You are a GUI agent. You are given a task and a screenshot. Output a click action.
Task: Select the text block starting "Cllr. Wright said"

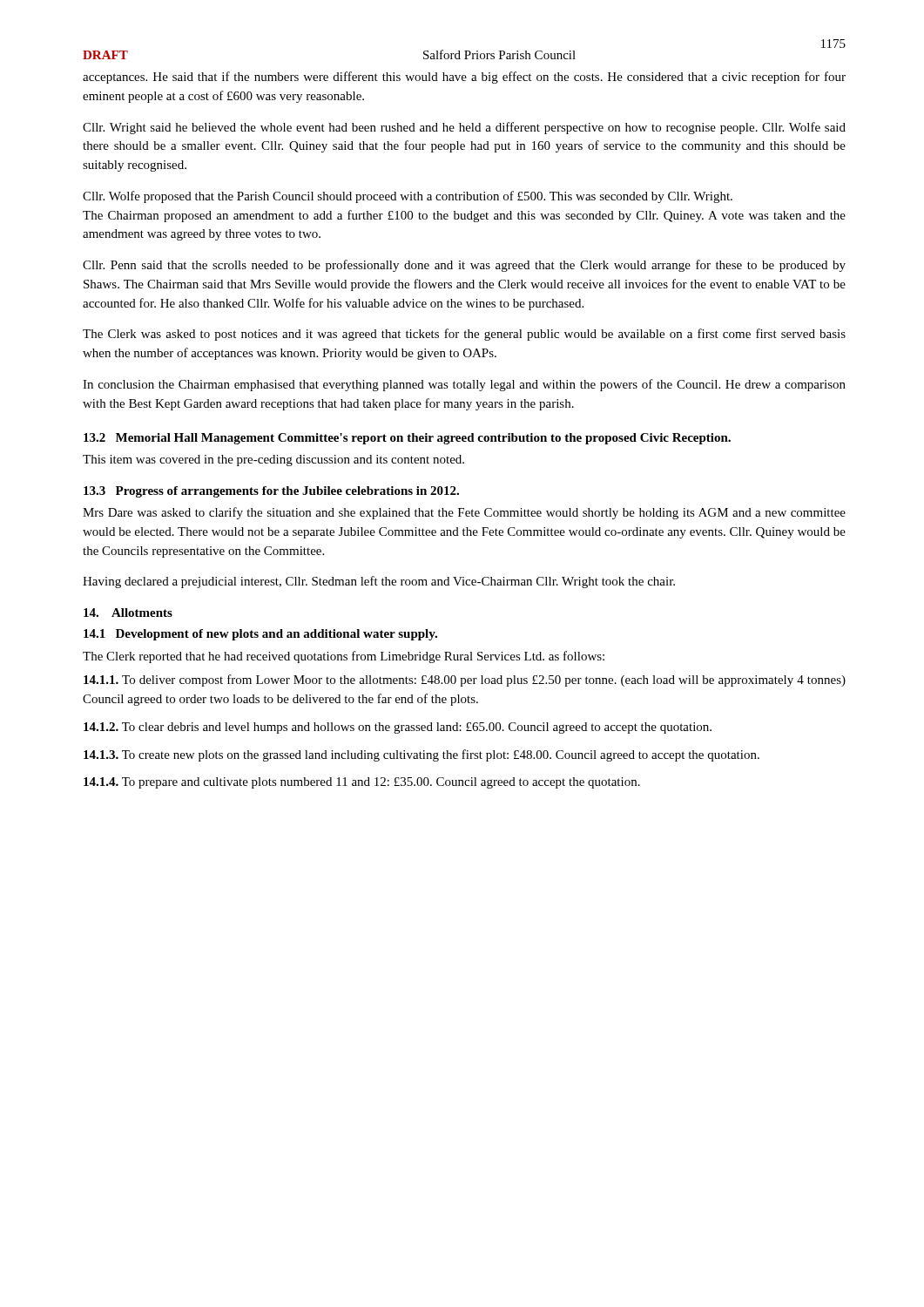[x=464, y=146]
